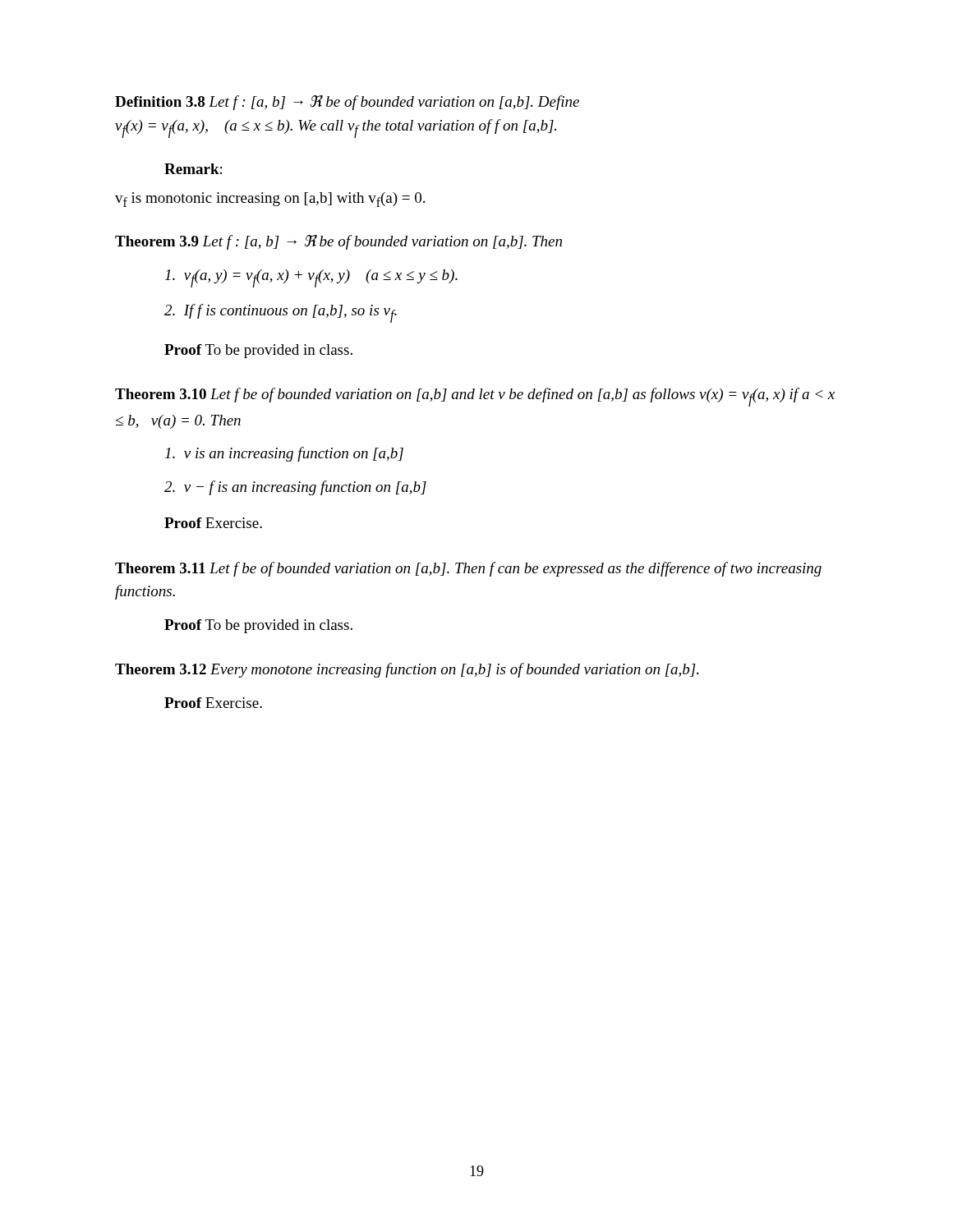Select the text block containing "vf is monotonic increasing"
This screenshot has width=953, height=1232.
271,199
